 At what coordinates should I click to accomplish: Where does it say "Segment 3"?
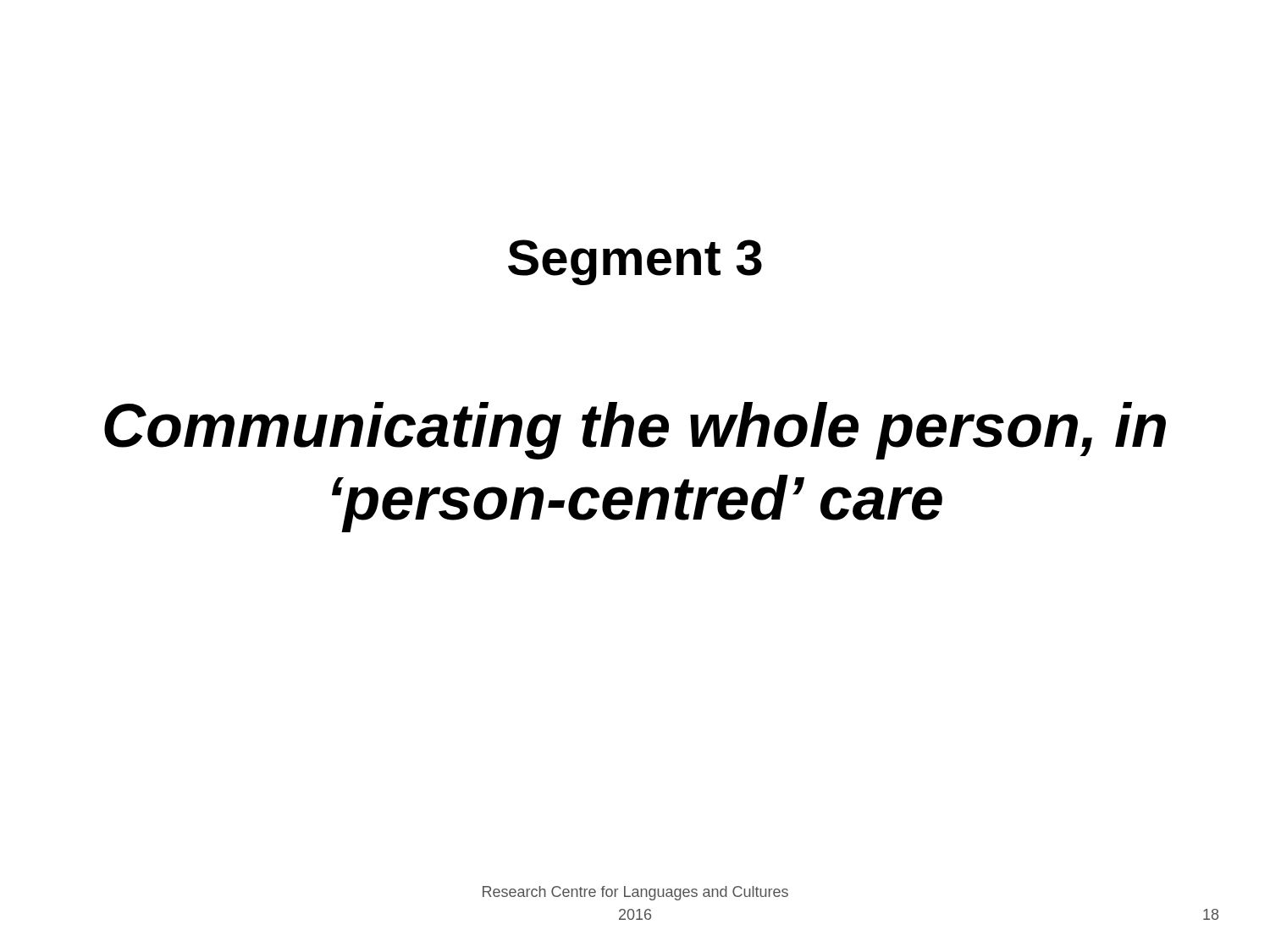635,258
